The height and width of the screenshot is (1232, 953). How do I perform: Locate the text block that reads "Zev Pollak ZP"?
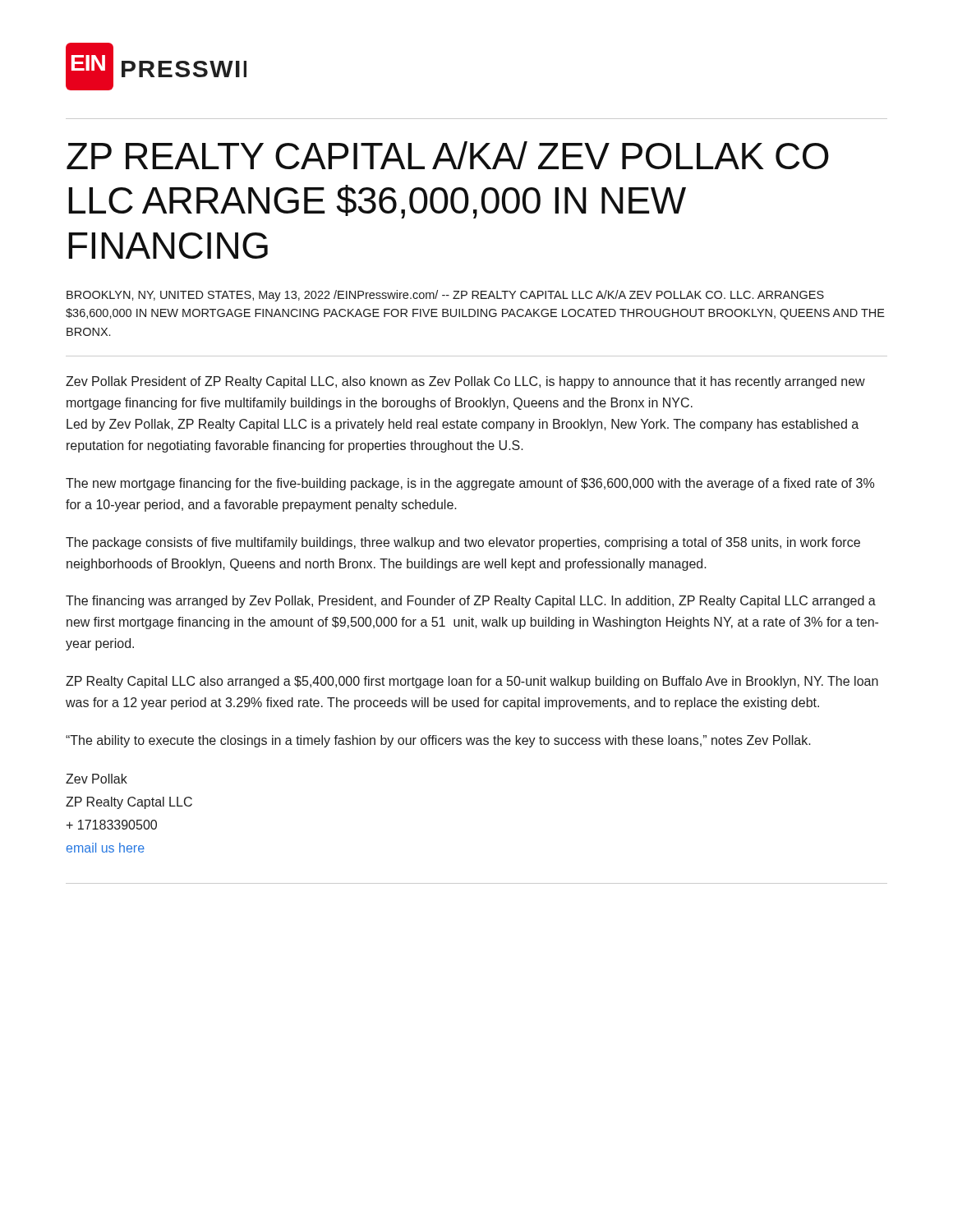click(129, 813)
